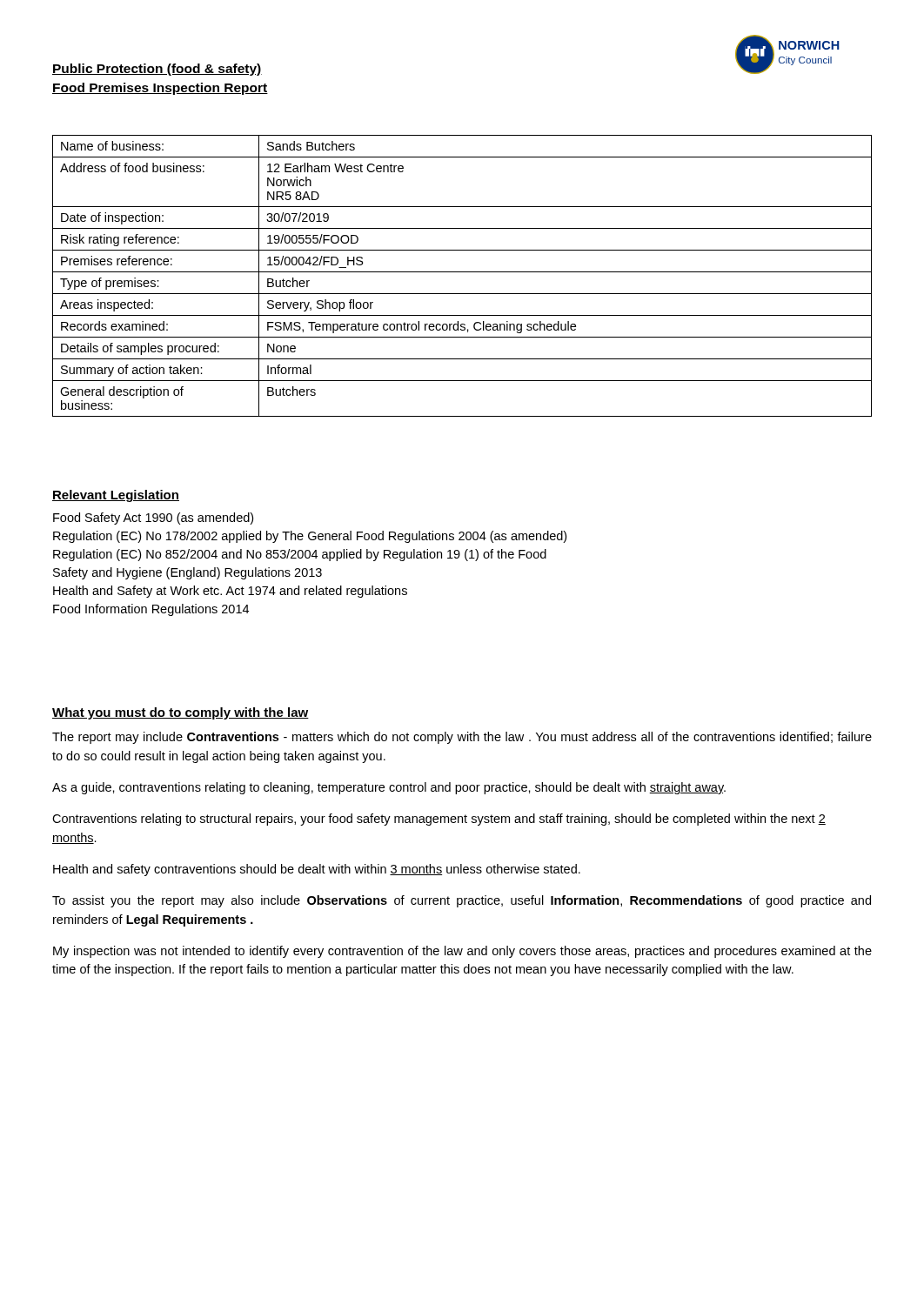Find the logo
The height and width of the screenshot is (1305, 924).
click(x=802, y=54)
